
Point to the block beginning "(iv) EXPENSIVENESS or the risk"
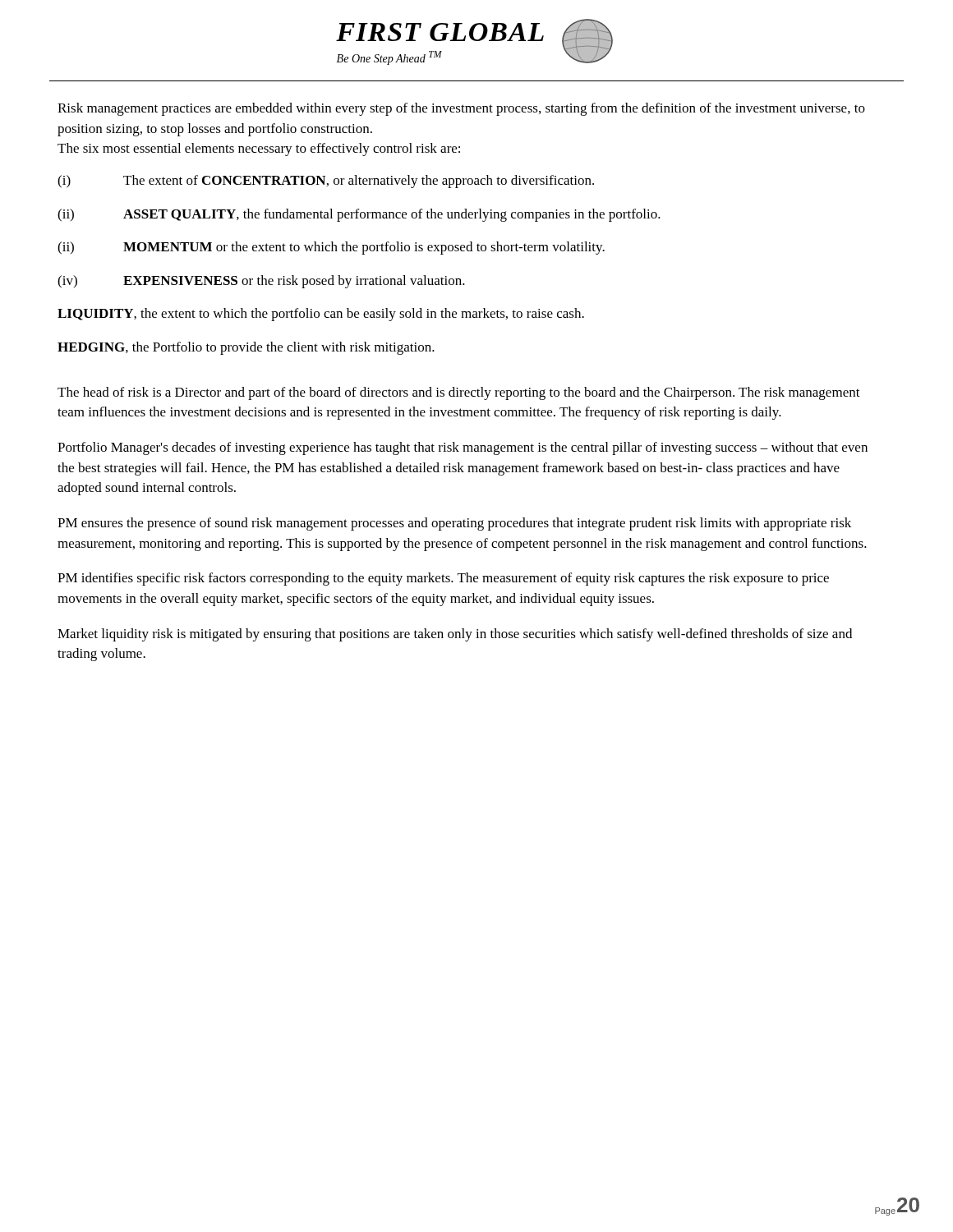point(468,281)
